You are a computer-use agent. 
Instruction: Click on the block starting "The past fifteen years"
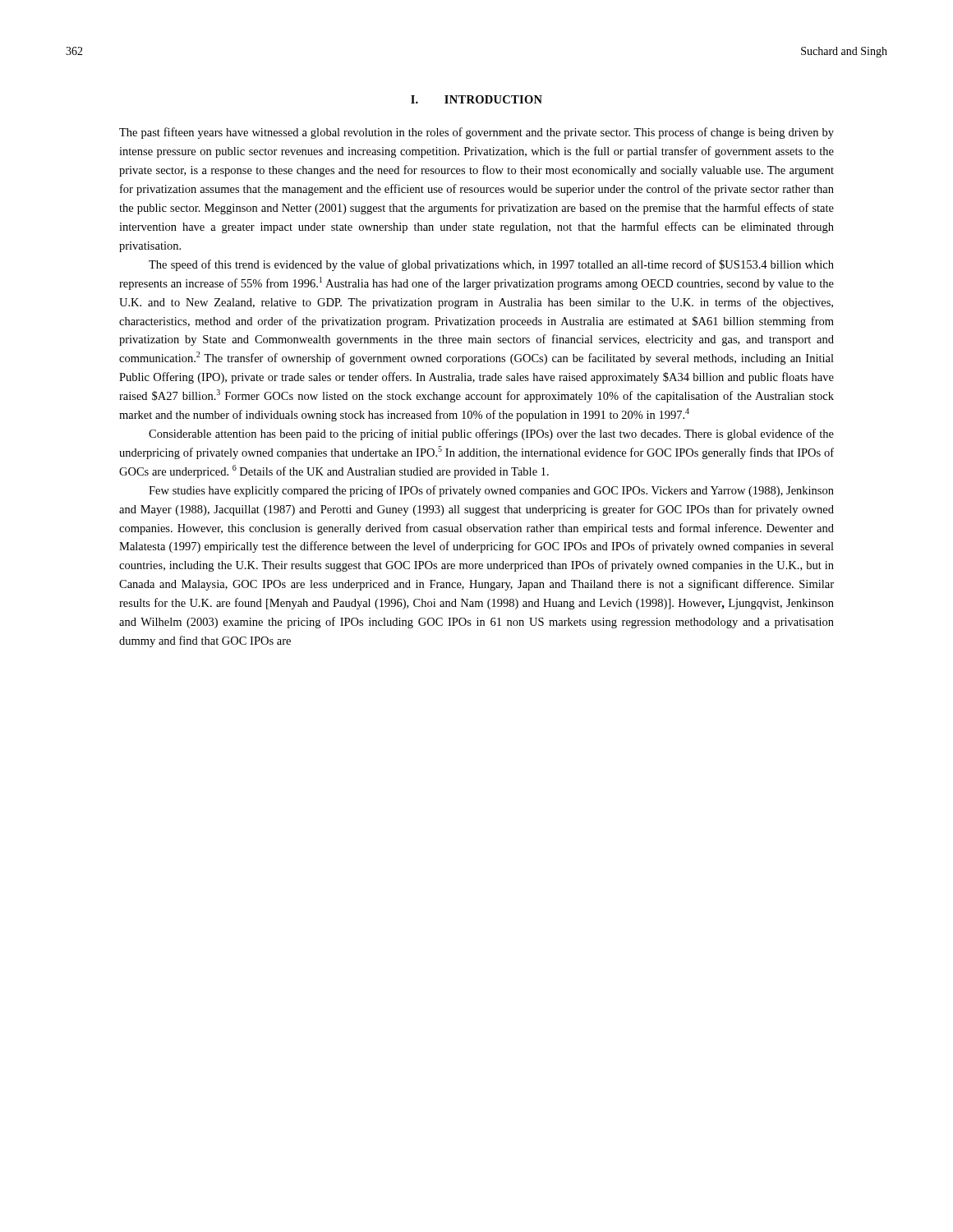tap(476, 387)
